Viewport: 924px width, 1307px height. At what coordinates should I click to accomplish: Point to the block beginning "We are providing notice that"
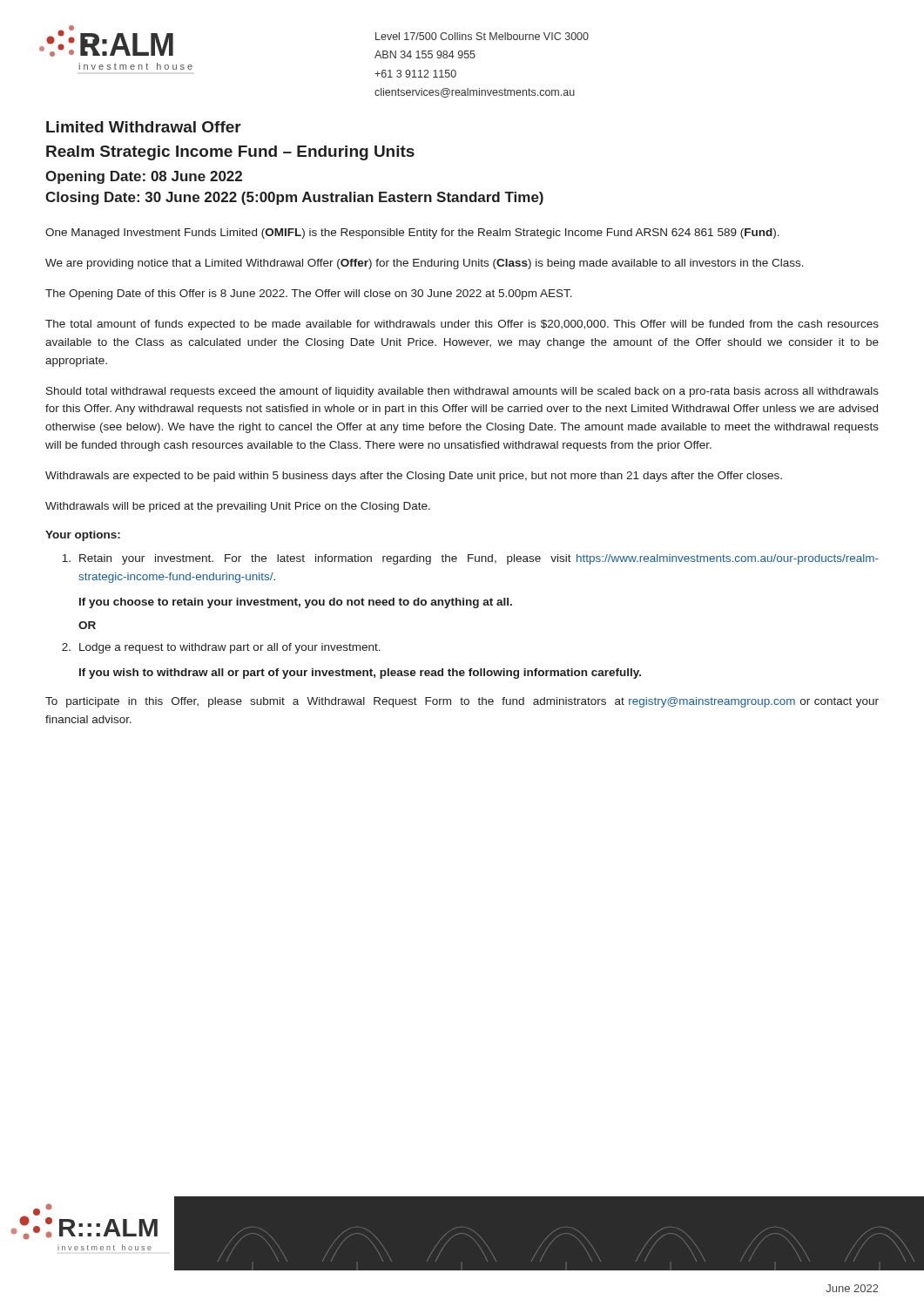[x=425, y=263]
